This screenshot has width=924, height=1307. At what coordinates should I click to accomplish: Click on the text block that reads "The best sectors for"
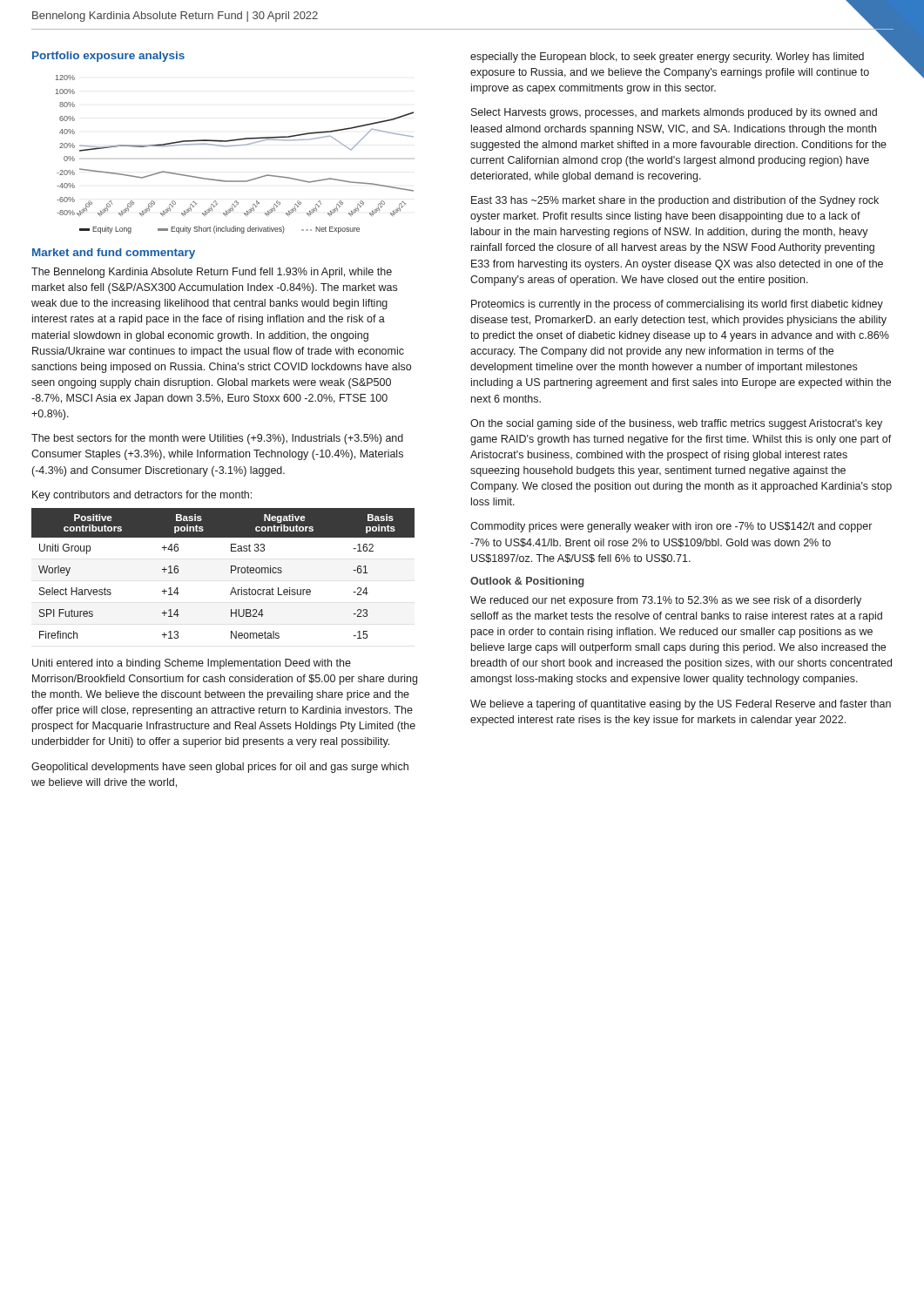[x=217, y=454]
